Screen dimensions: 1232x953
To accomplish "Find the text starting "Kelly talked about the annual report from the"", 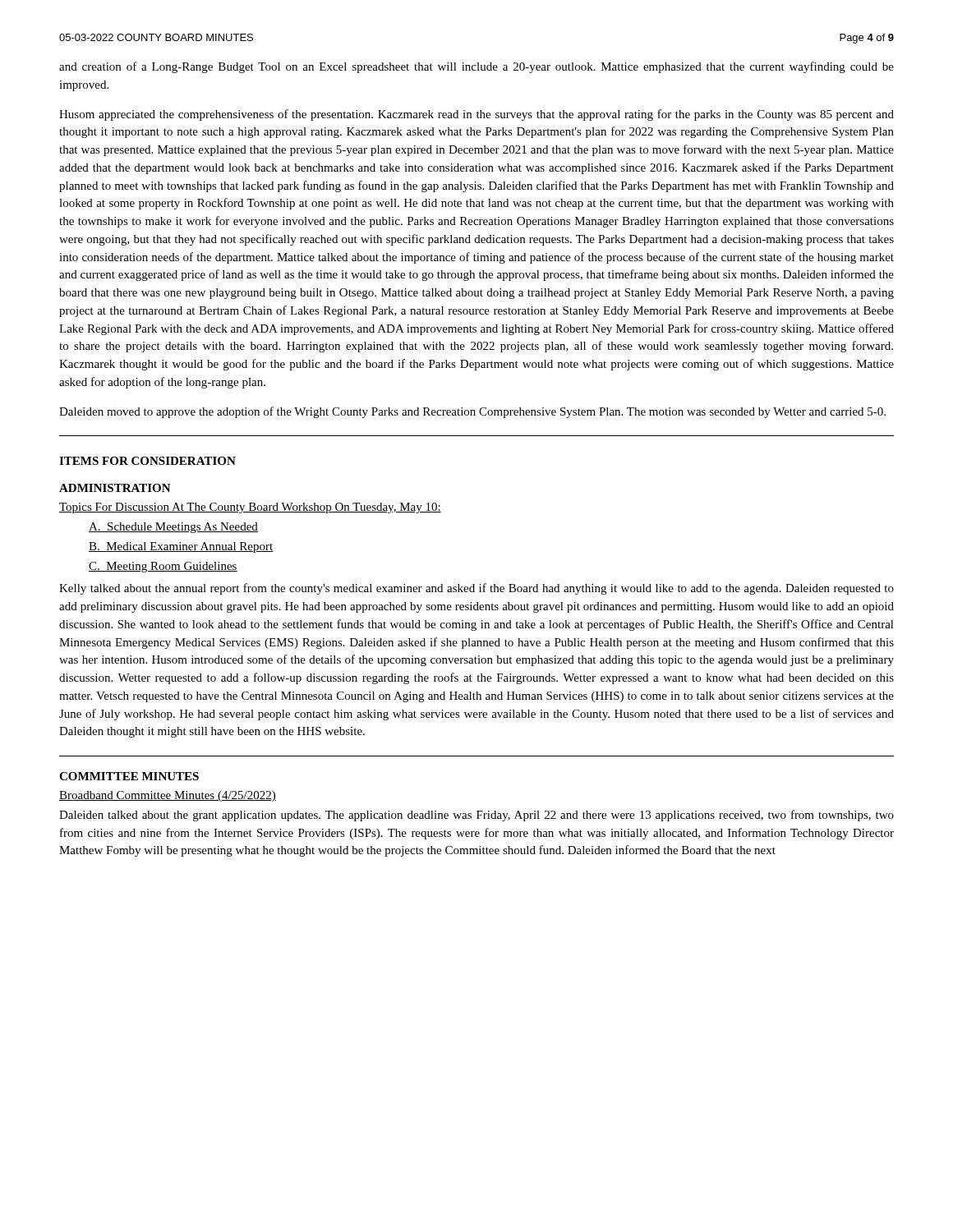I will coord(476,660).
